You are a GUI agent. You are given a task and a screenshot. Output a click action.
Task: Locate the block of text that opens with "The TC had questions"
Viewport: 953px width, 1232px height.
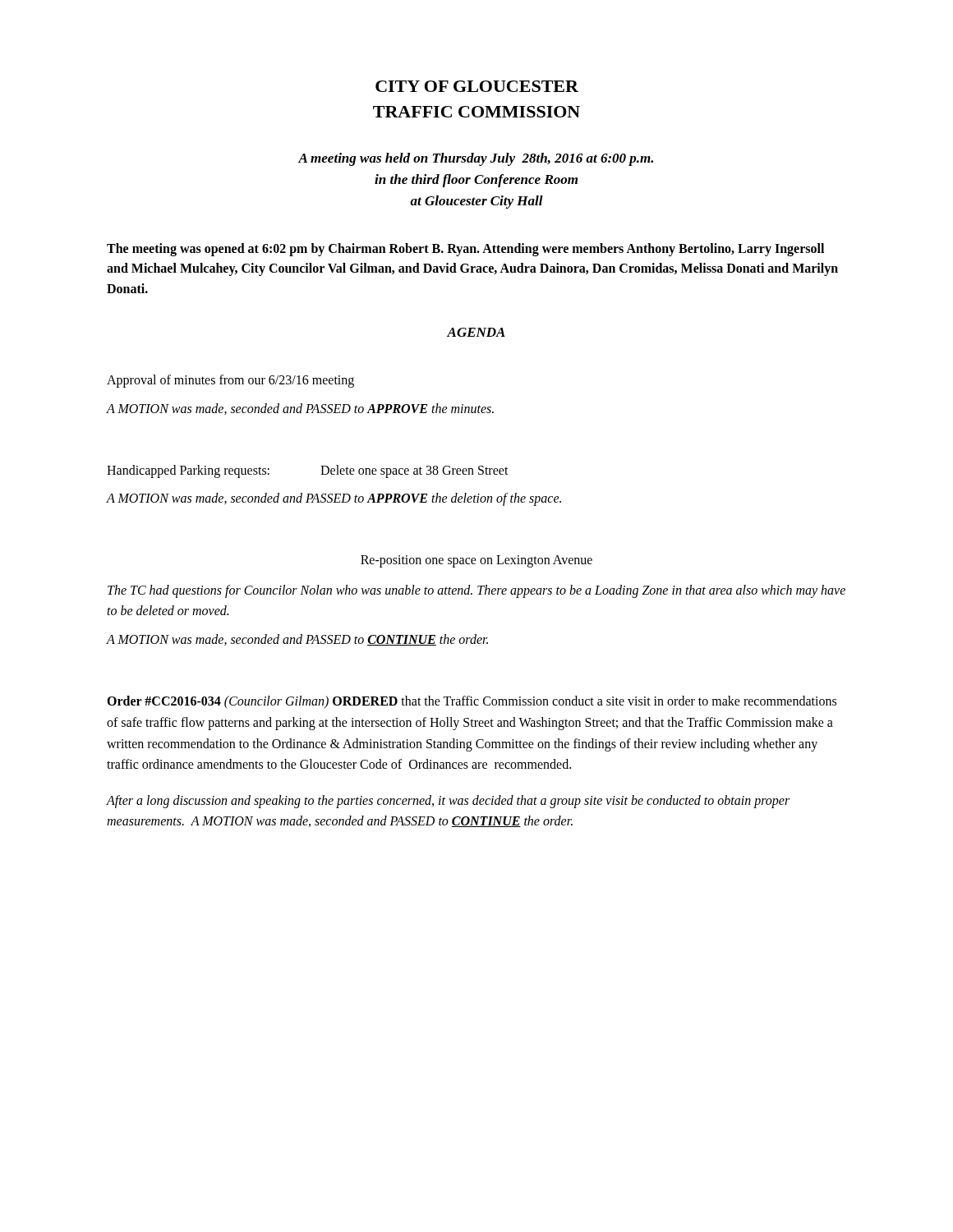click(x=476, y=600)
